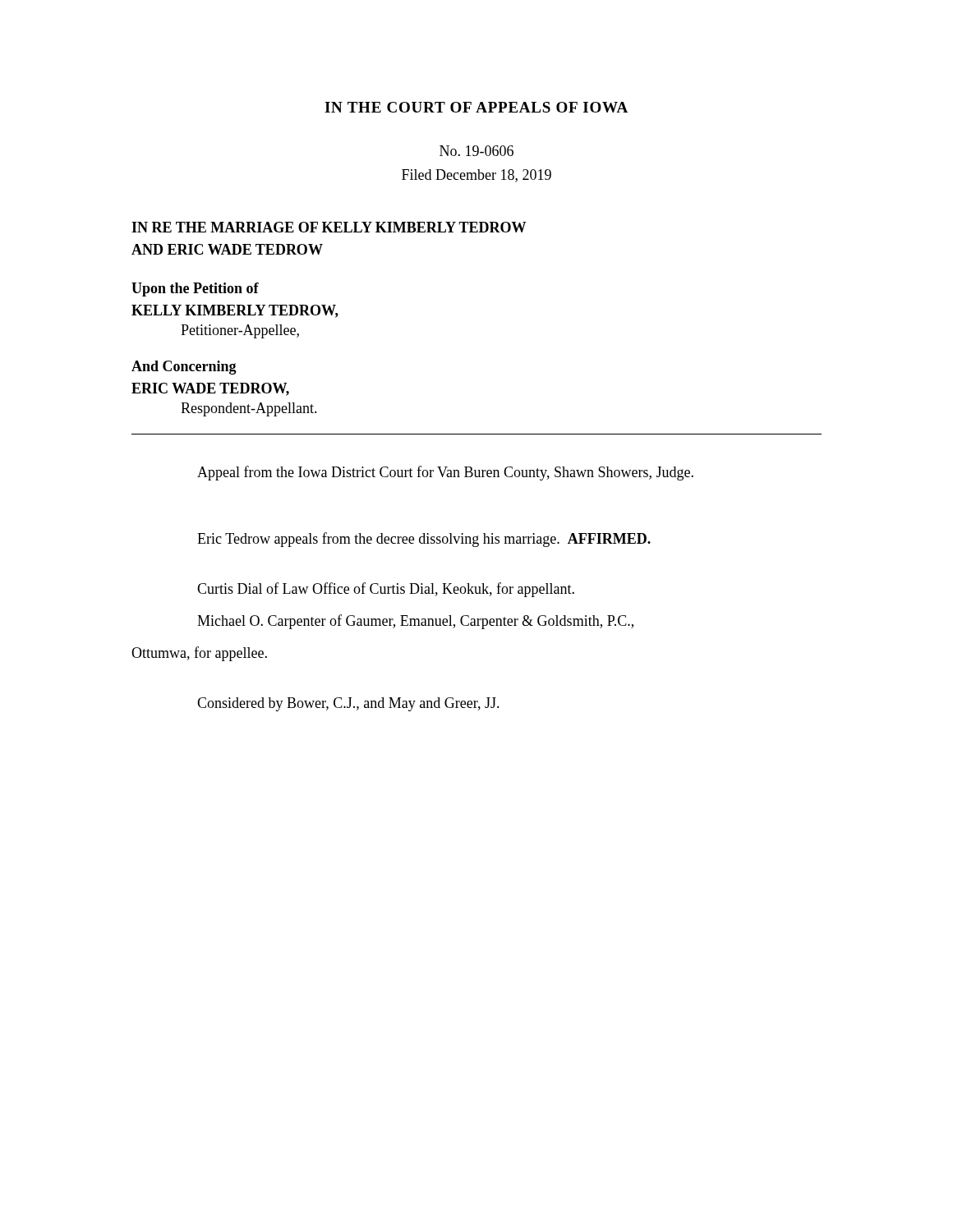Locate the title
Image resolution: width=953 pixels, height=1232 pixels.
click(x=476, y=107)
